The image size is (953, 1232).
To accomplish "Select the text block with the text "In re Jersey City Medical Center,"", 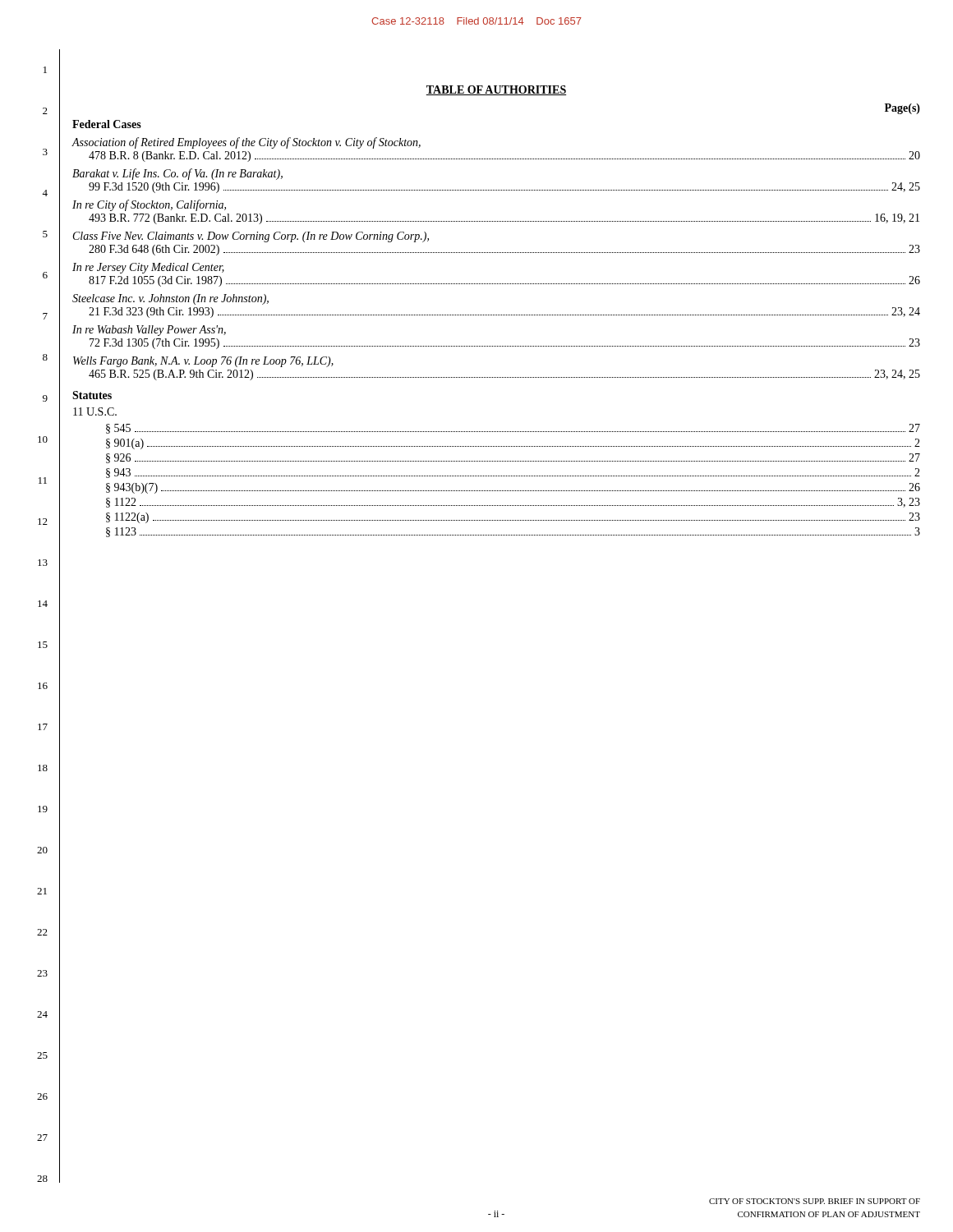I will [496, 274].
